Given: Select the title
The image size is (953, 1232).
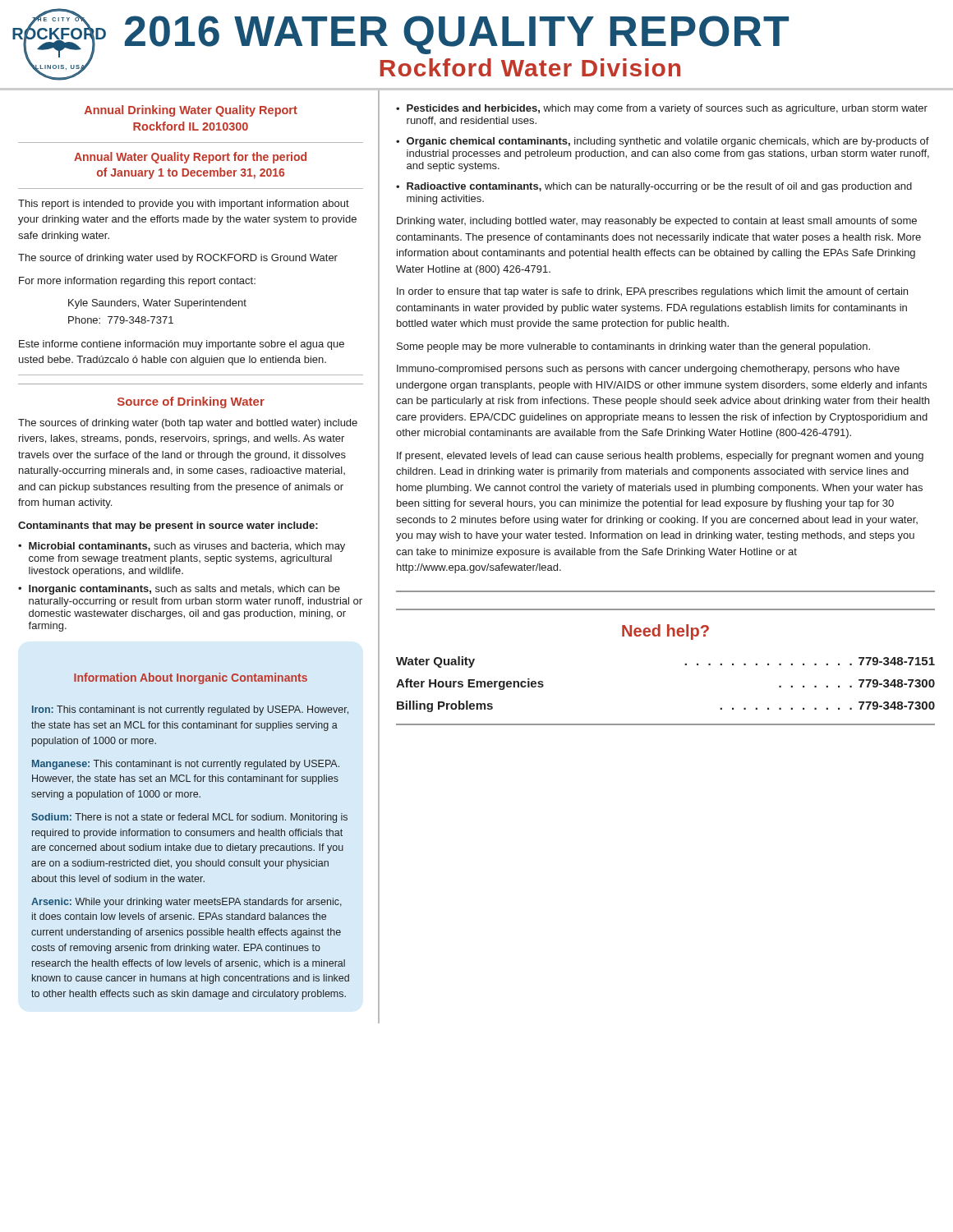Looking at the screenshot, I should click(x=457, y=31).
